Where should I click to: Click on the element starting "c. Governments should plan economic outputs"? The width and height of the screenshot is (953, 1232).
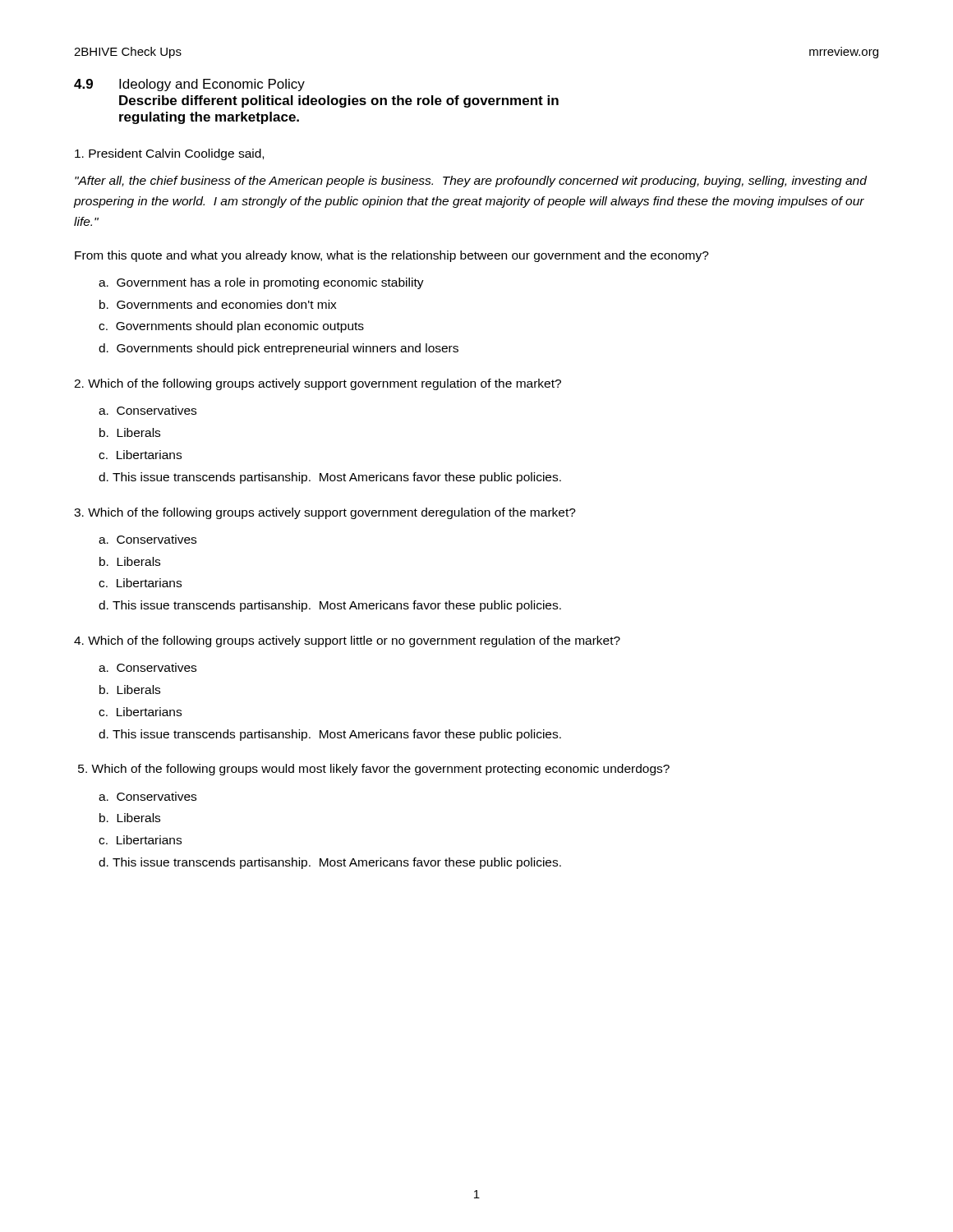231,326
